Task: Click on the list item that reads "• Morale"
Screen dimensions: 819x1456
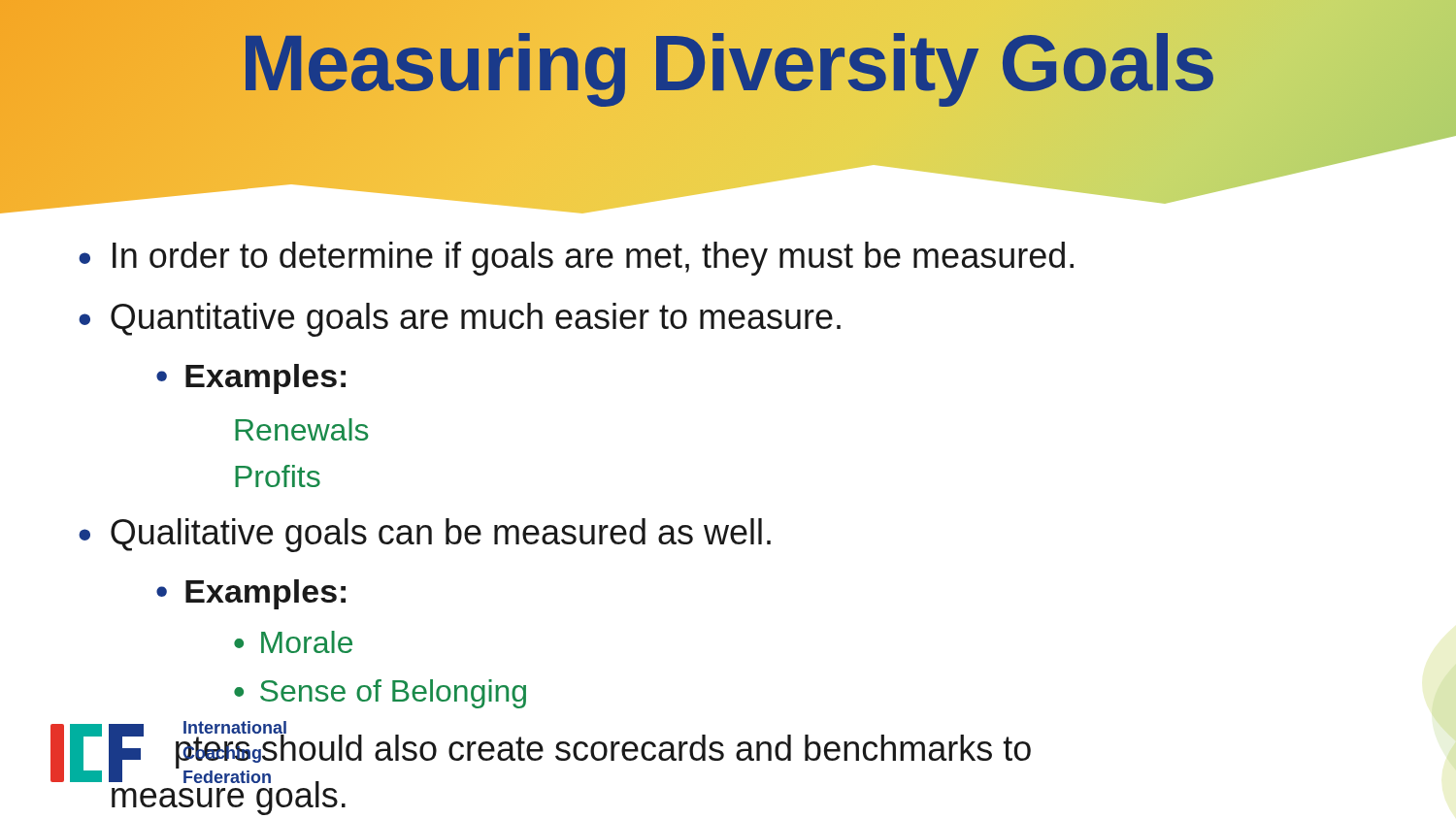Action: point(293,644)
